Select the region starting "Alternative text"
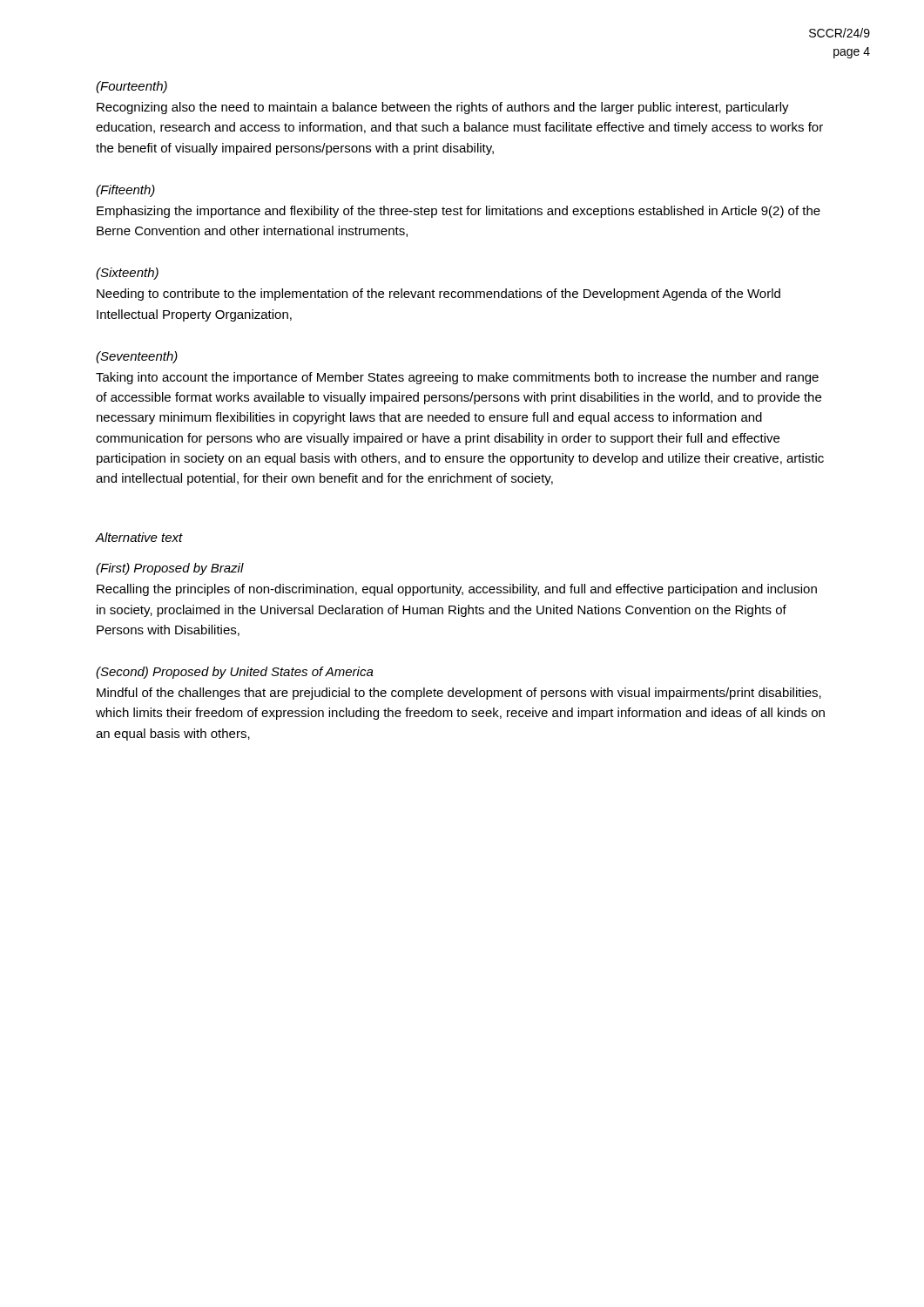Screen dimensions: 1307x924 [139, 537]
